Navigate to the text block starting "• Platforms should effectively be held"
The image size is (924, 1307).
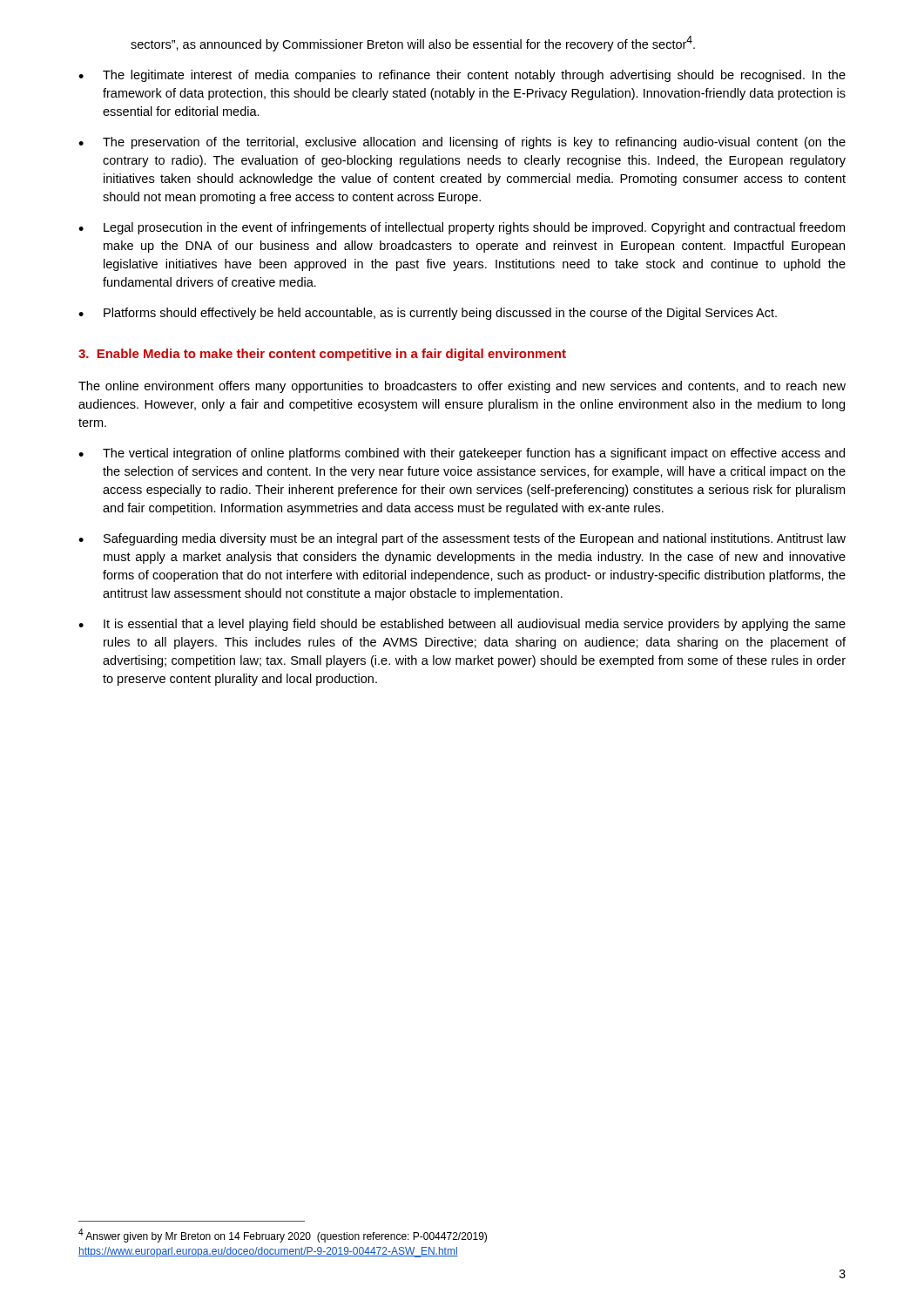pyautogui.click(x=462, y=315)
